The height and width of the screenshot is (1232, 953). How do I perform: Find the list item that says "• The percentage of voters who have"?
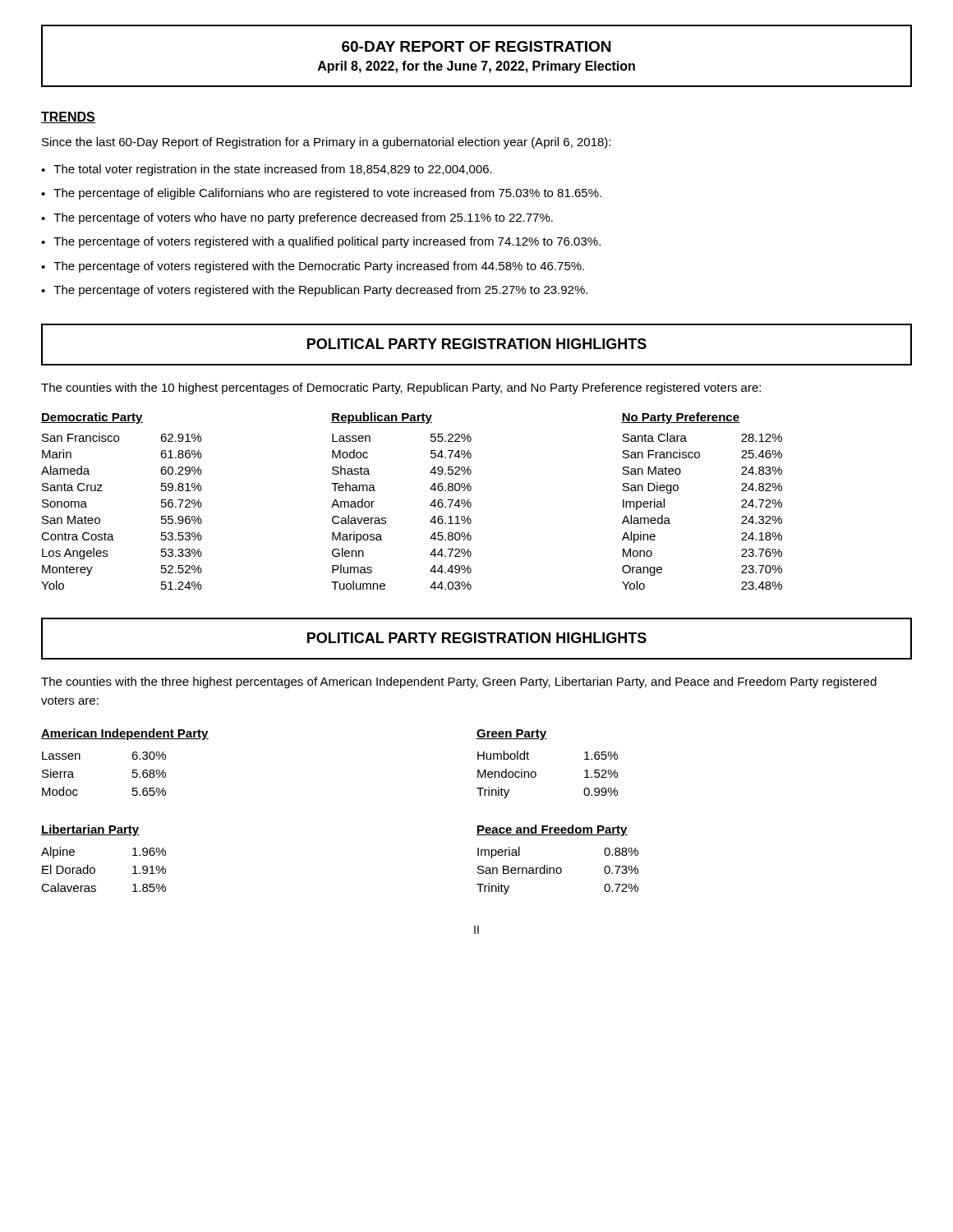tap(297, 218)
